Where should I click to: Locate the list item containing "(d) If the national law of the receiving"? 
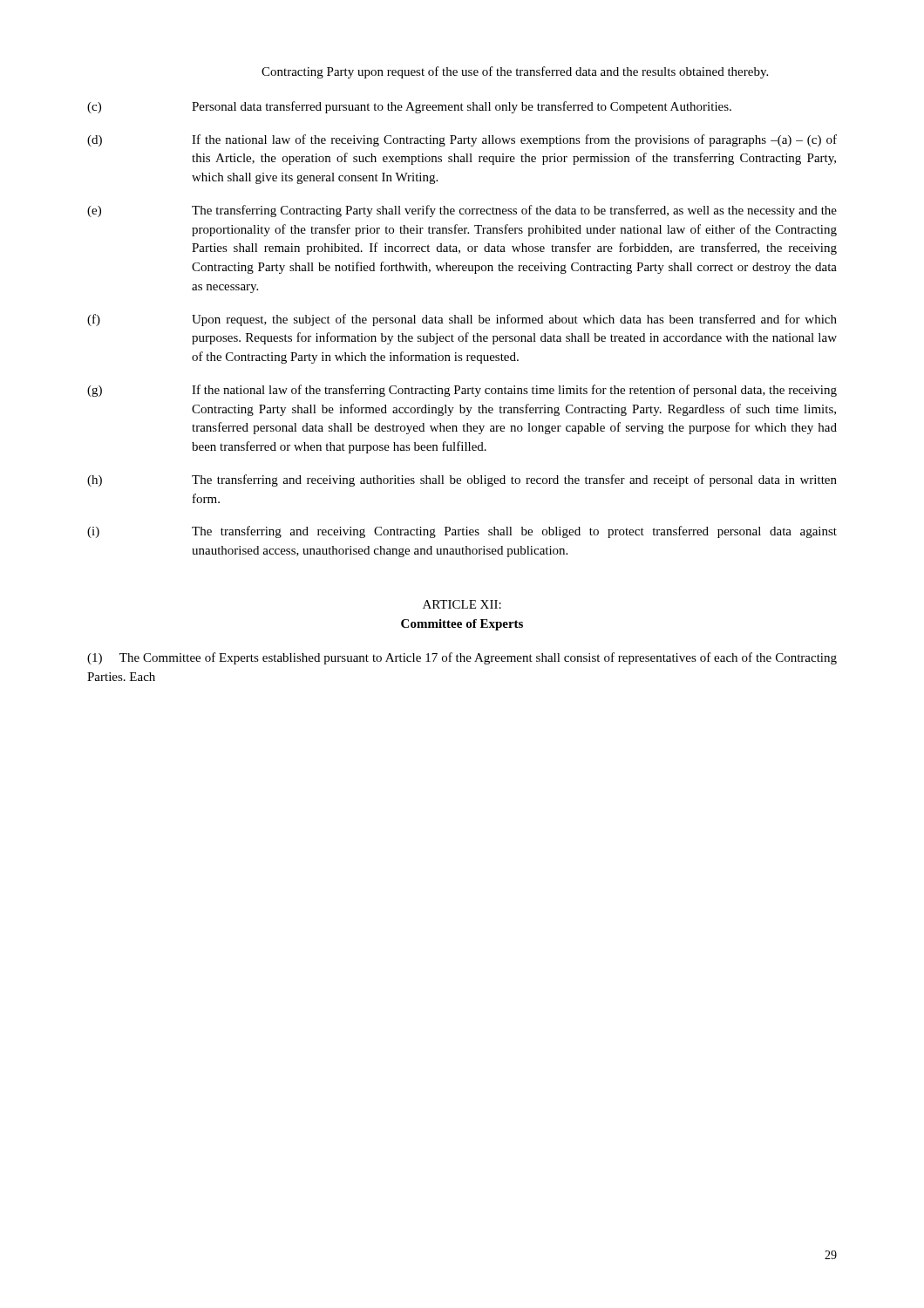pos(462,159)
